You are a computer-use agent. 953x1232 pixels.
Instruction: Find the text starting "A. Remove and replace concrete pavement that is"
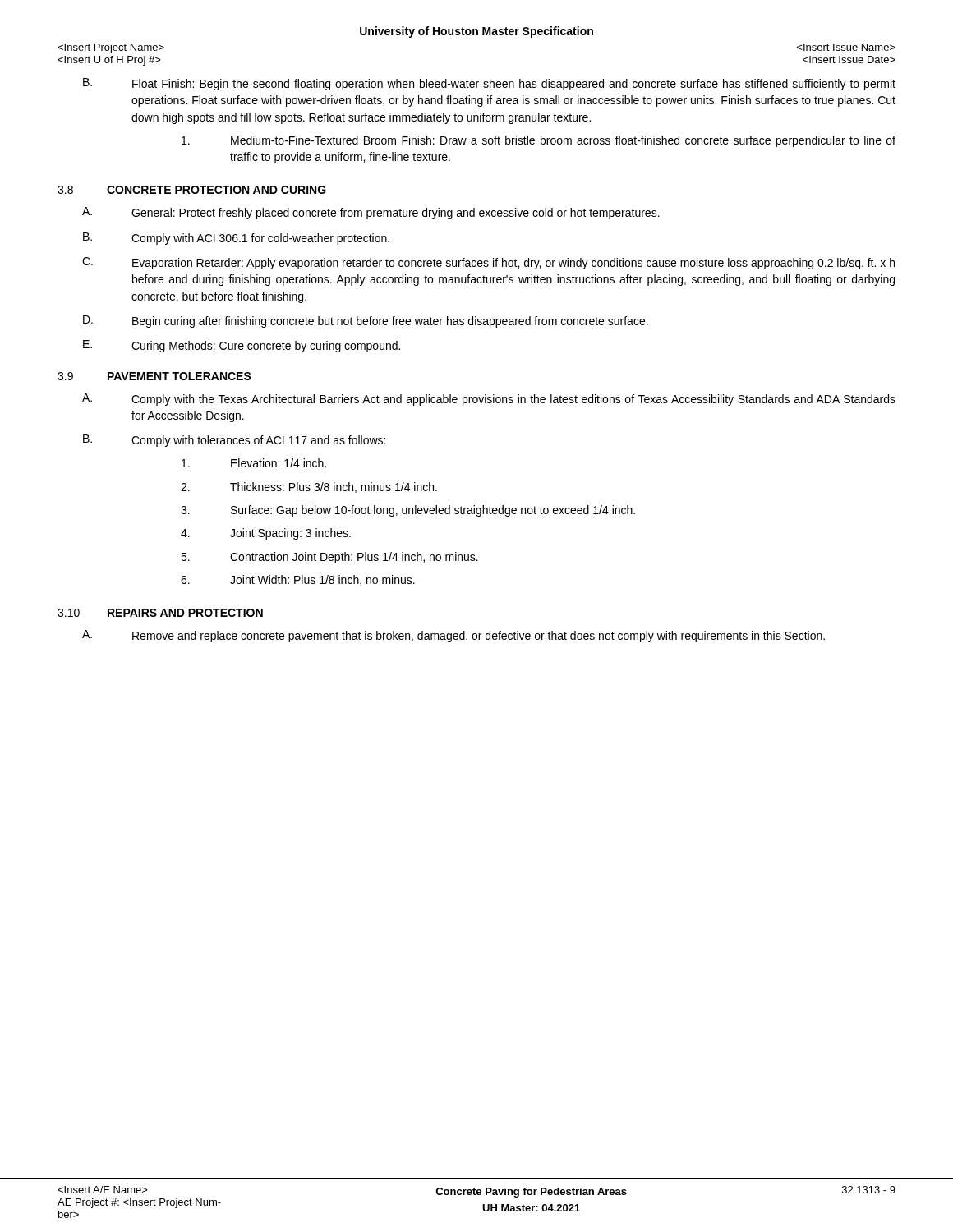(476, 636)
